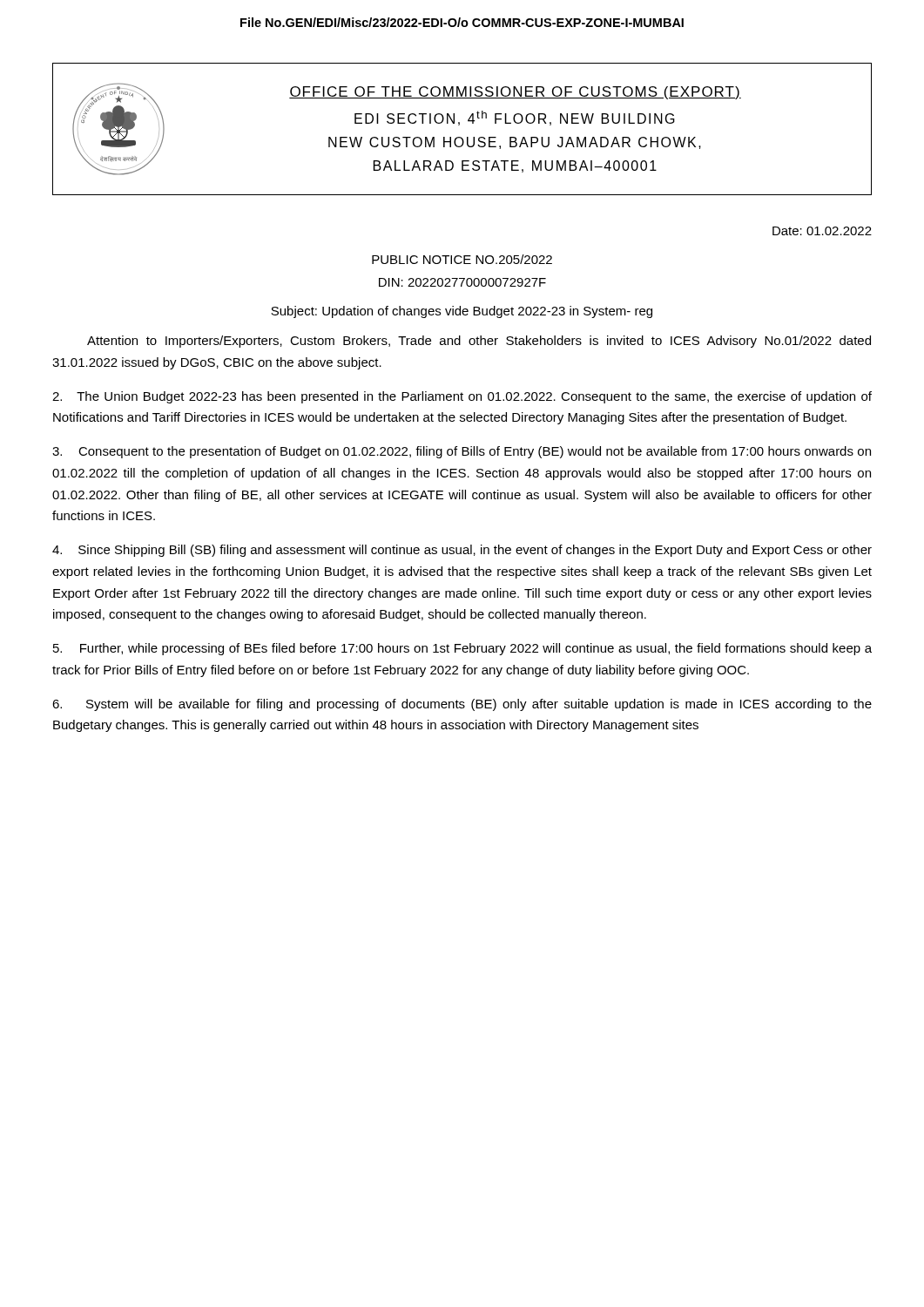Locate the text block that reads "OFFICE OF THE COMMISSIONER OF CUSTOMS (EXPORT)"

click(515, 127)
